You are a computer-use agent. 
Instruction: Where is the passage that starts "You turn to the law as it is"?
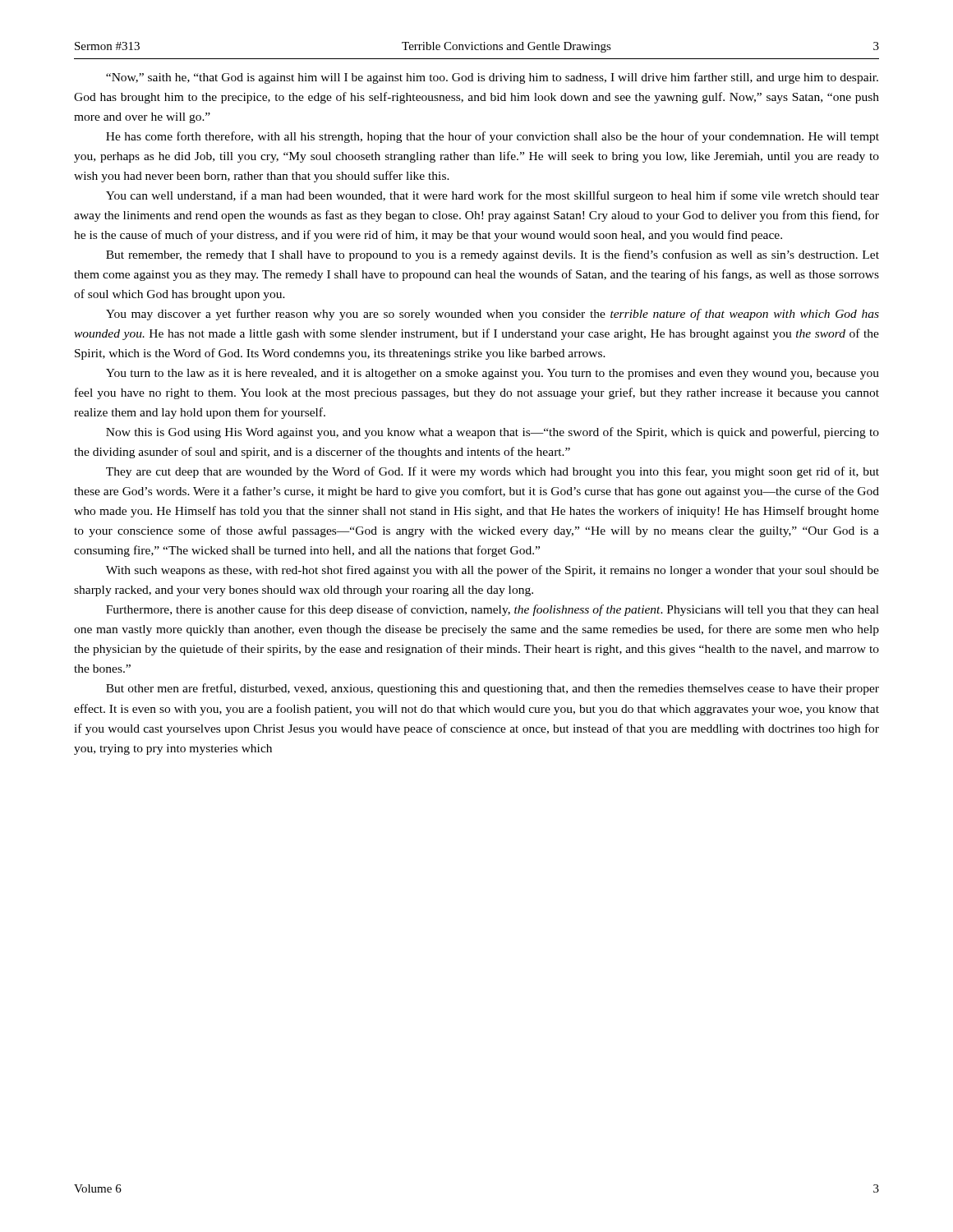tap(476, 393)
